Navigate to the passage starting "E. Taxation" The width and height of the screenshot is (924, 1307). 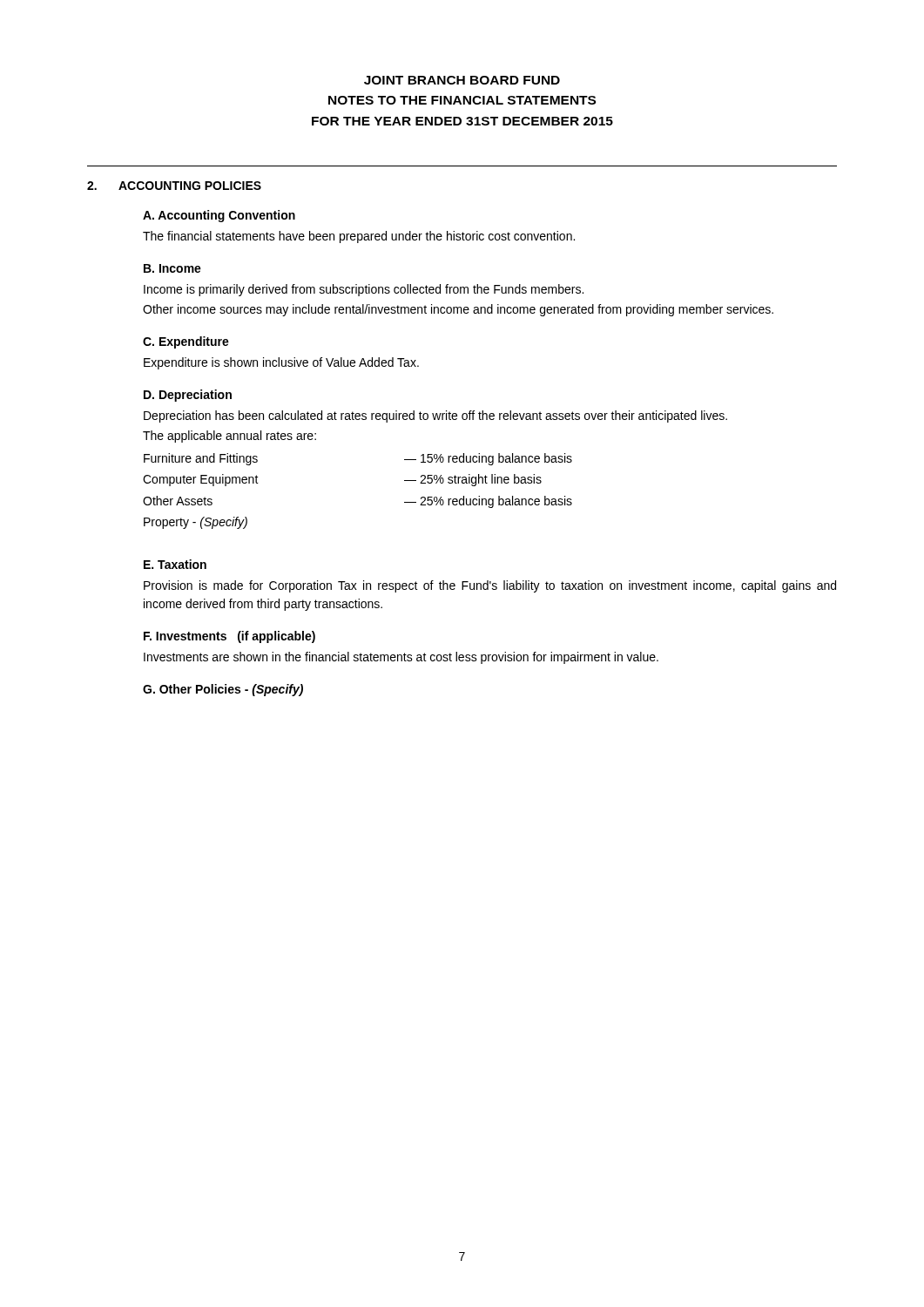click(175, 564)
